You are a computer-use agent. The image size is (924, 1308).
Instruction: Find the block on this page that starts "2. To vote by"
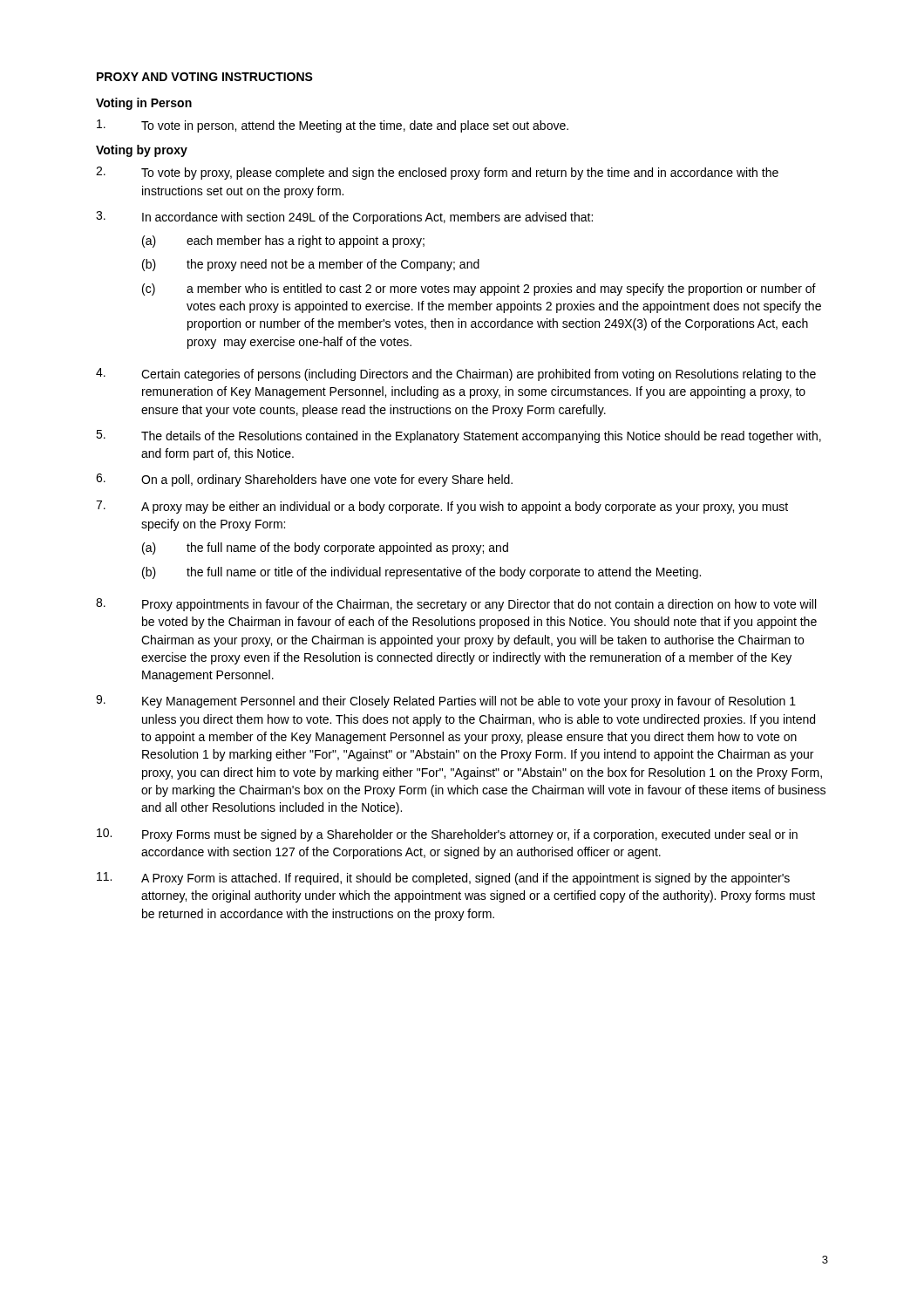[x=462, y=182]
